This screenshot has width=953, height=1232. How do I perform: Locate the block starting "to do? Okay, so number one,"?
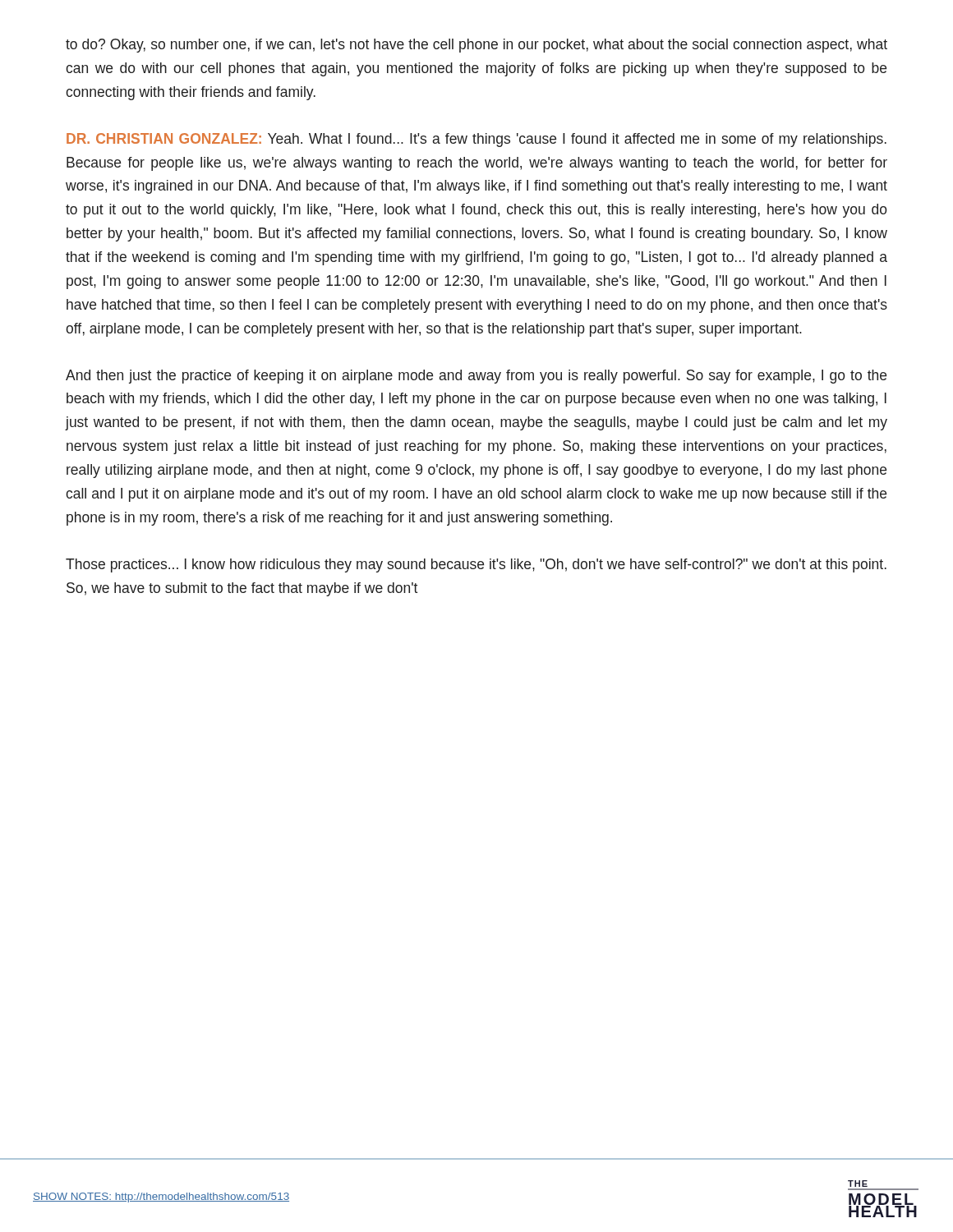(476, 68)
